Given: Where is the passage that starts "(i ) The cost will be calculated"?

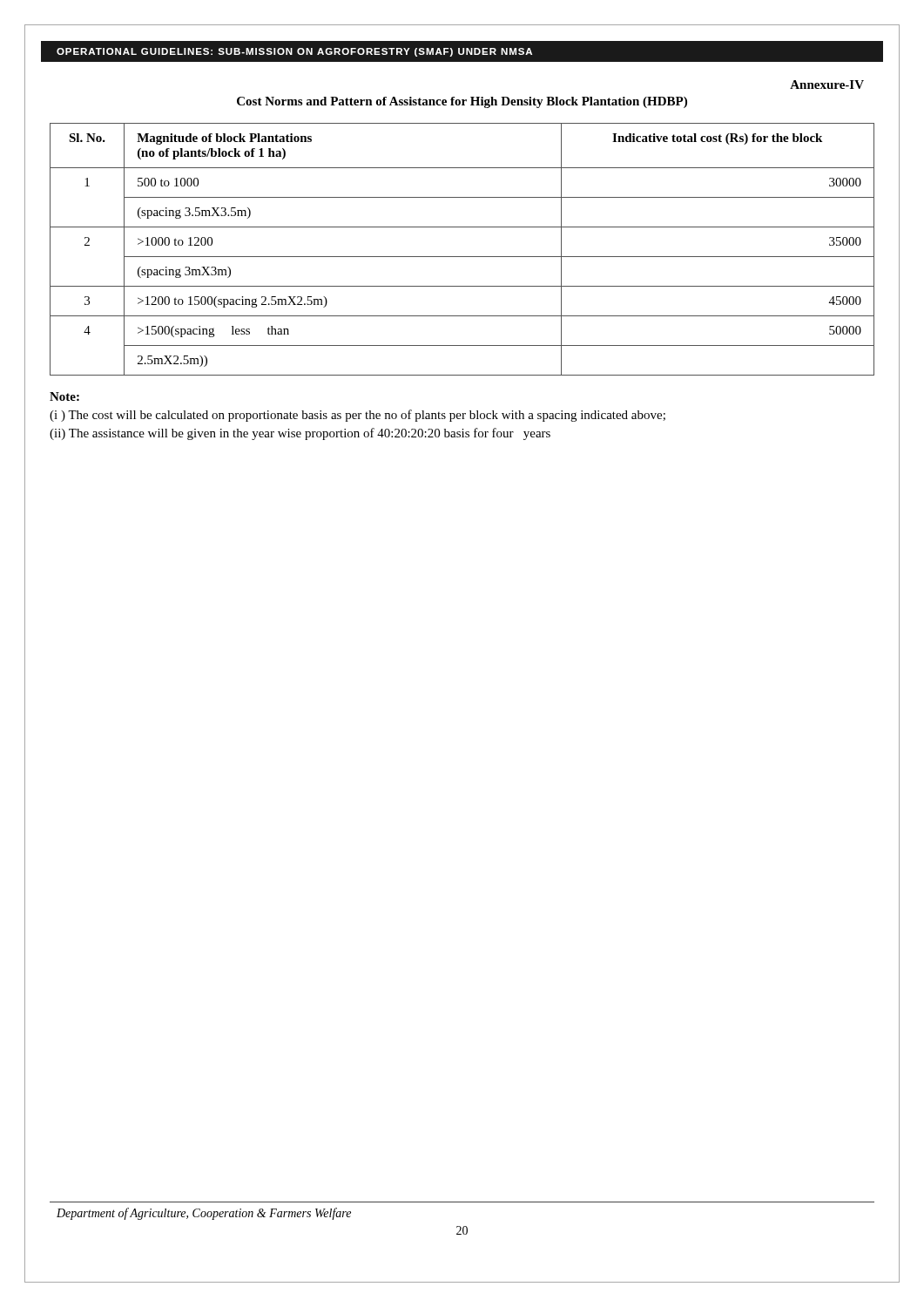Looking at the screenshot, I should (462, 415).
